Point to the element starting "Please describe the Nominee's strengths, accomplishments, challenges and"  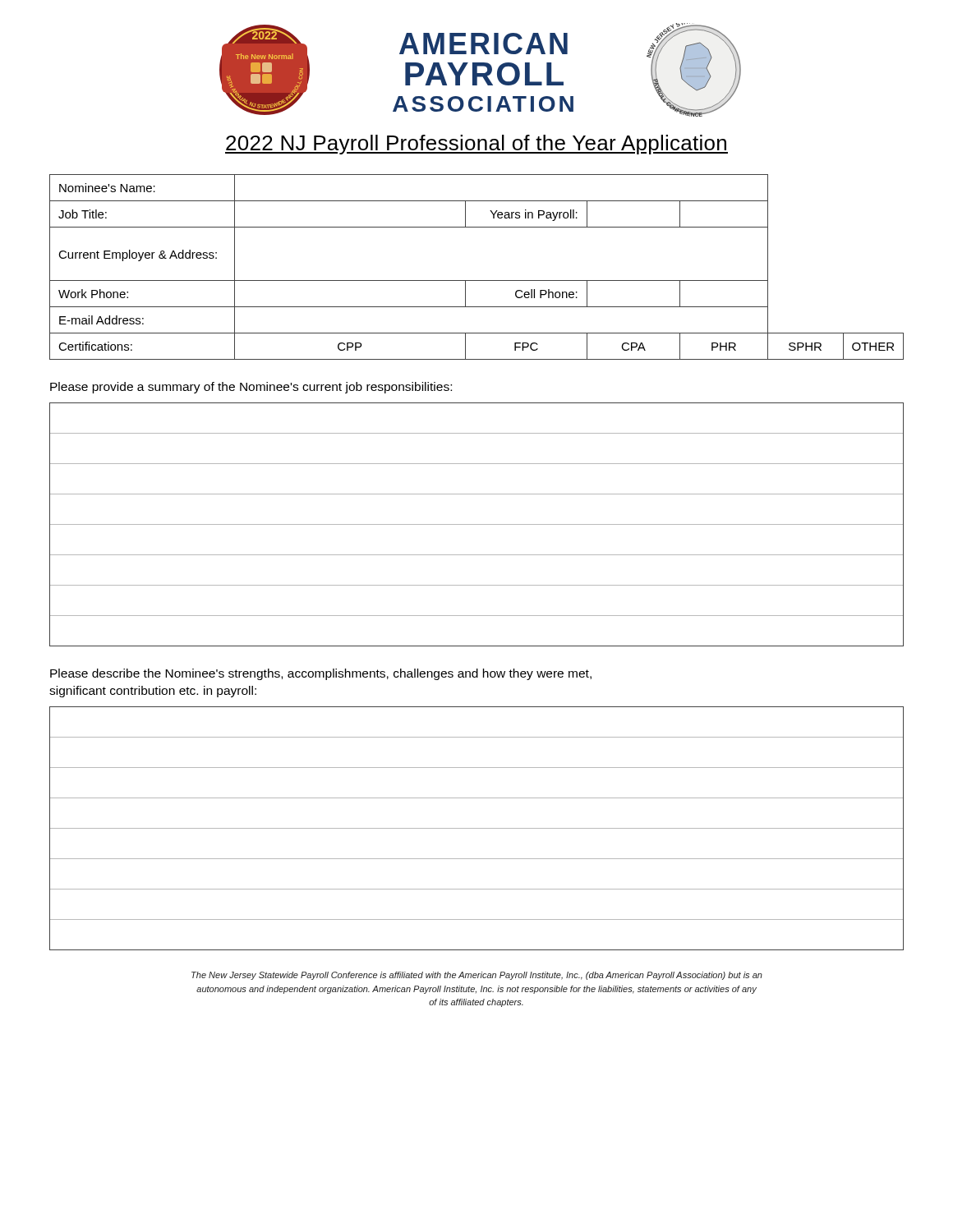321,682
